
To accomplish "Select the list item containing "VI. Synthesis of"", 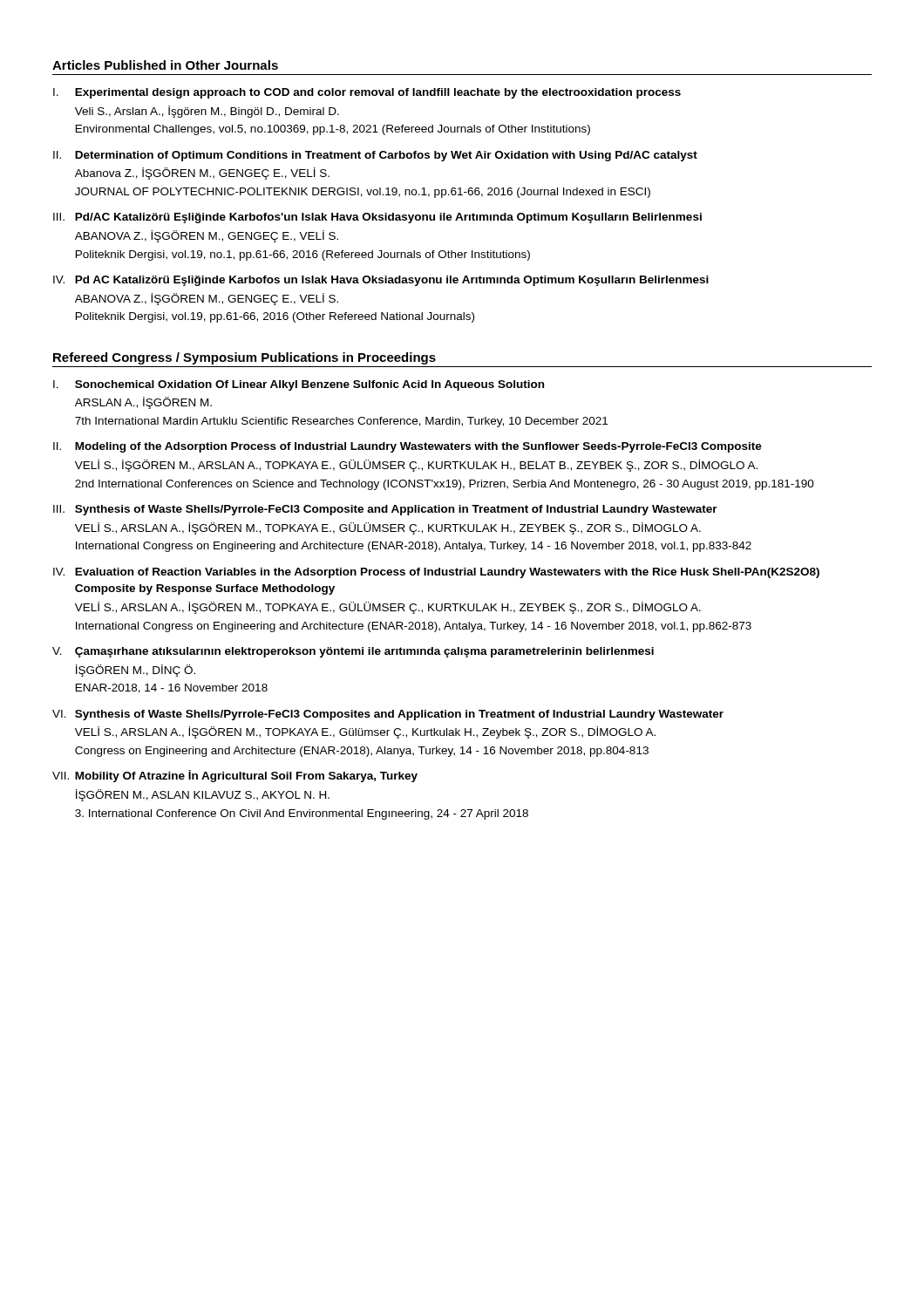I will pyautogui.click(x=447, y=732).
